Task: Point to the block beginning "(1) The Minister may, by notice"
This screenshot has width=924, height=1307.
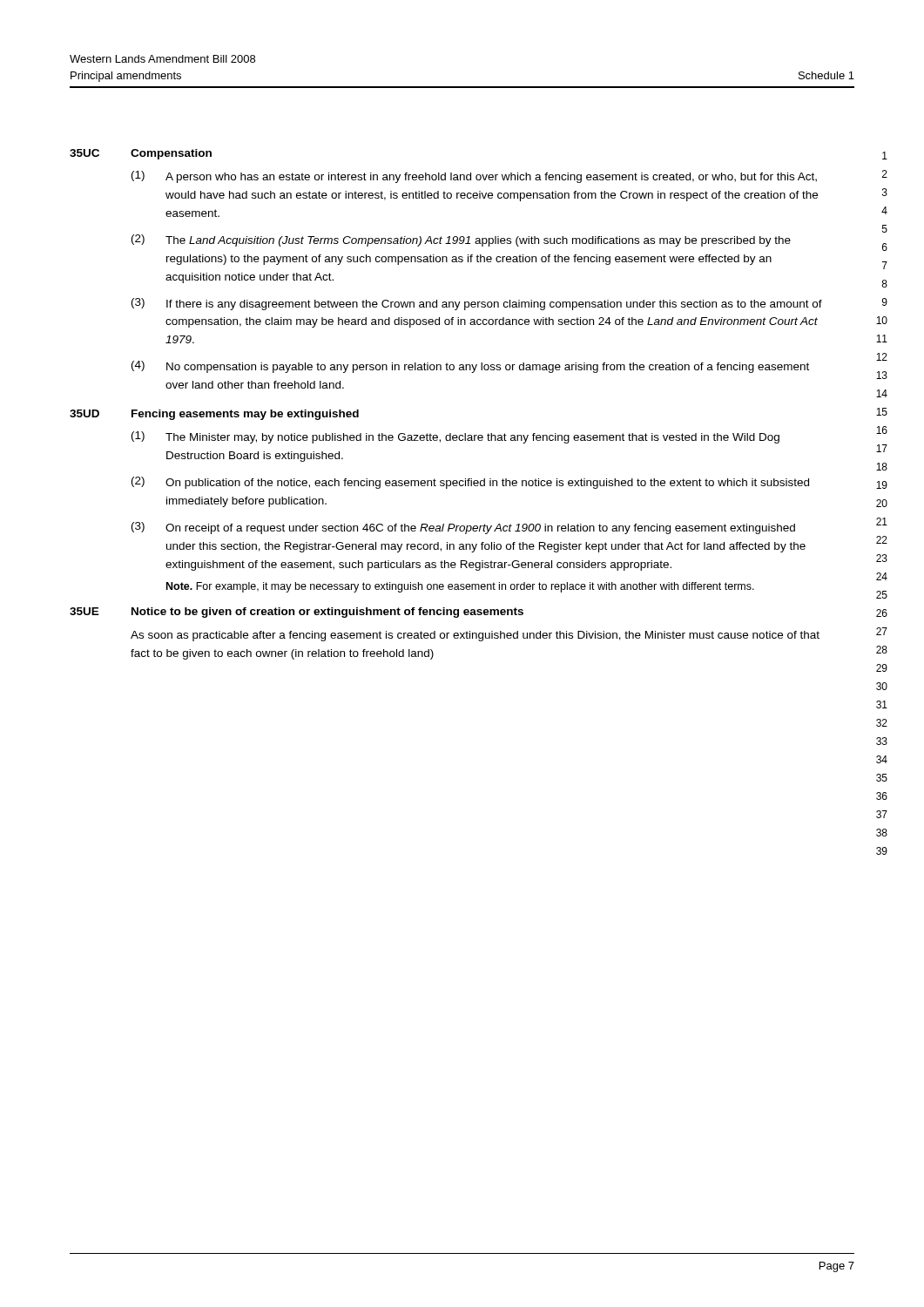Action: point(479,447)
